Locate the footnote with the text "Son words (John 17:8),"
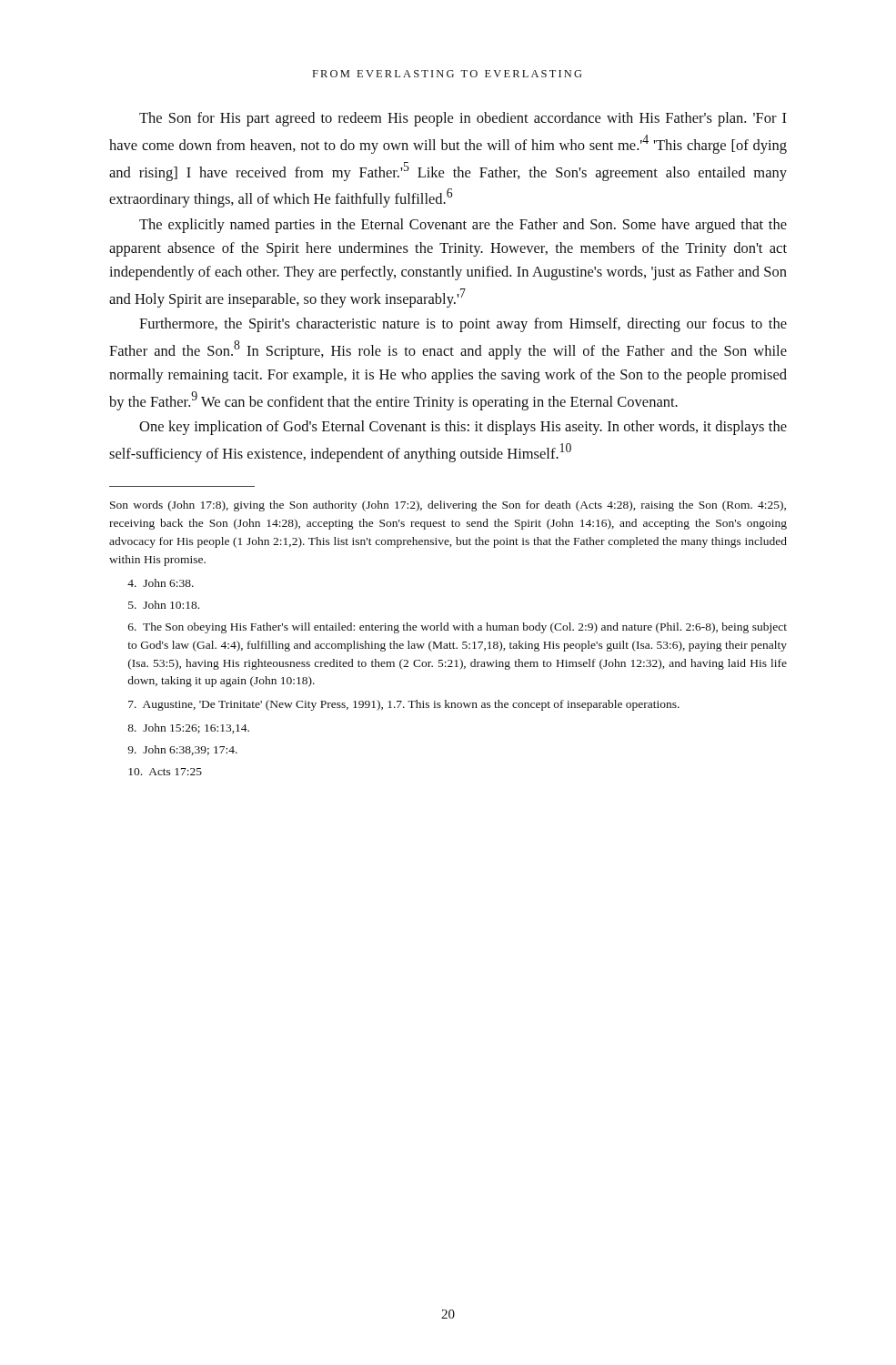896x1365 pixels. (x=448, y=532)
